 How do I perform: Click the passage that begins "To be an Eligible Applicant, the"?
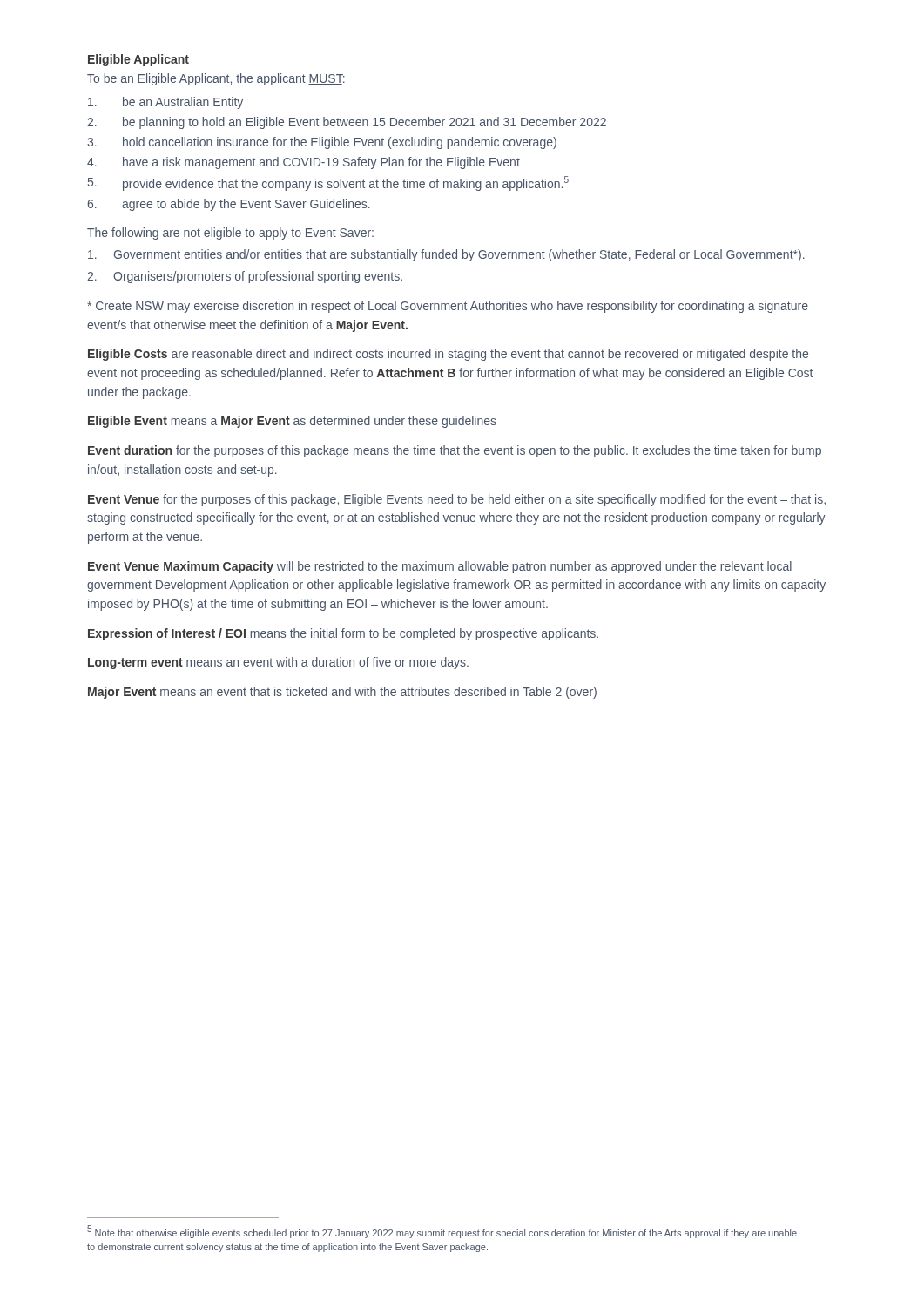(216, 78)
